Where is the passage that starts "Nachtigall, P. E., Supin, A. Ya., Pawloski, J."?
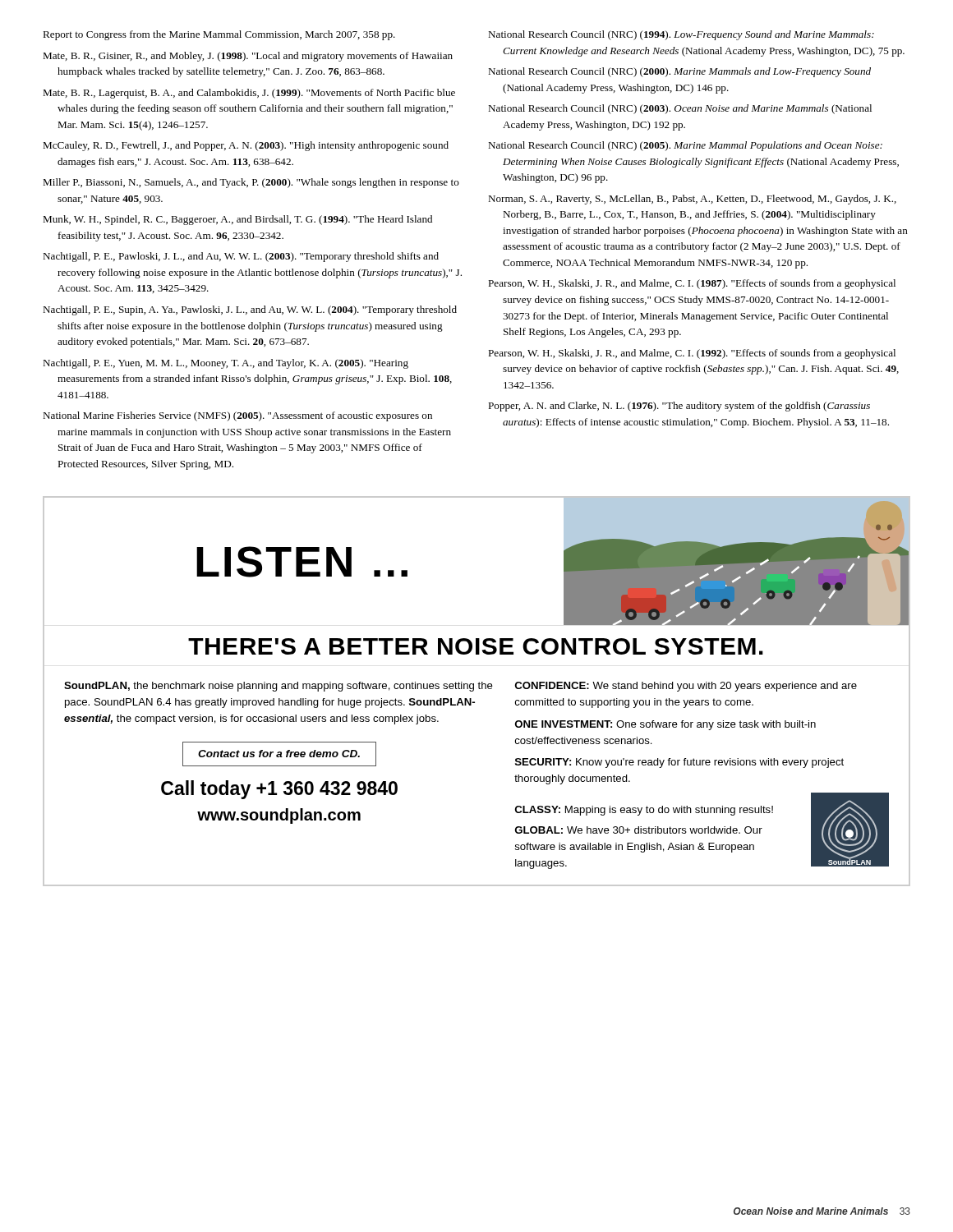 250,325
